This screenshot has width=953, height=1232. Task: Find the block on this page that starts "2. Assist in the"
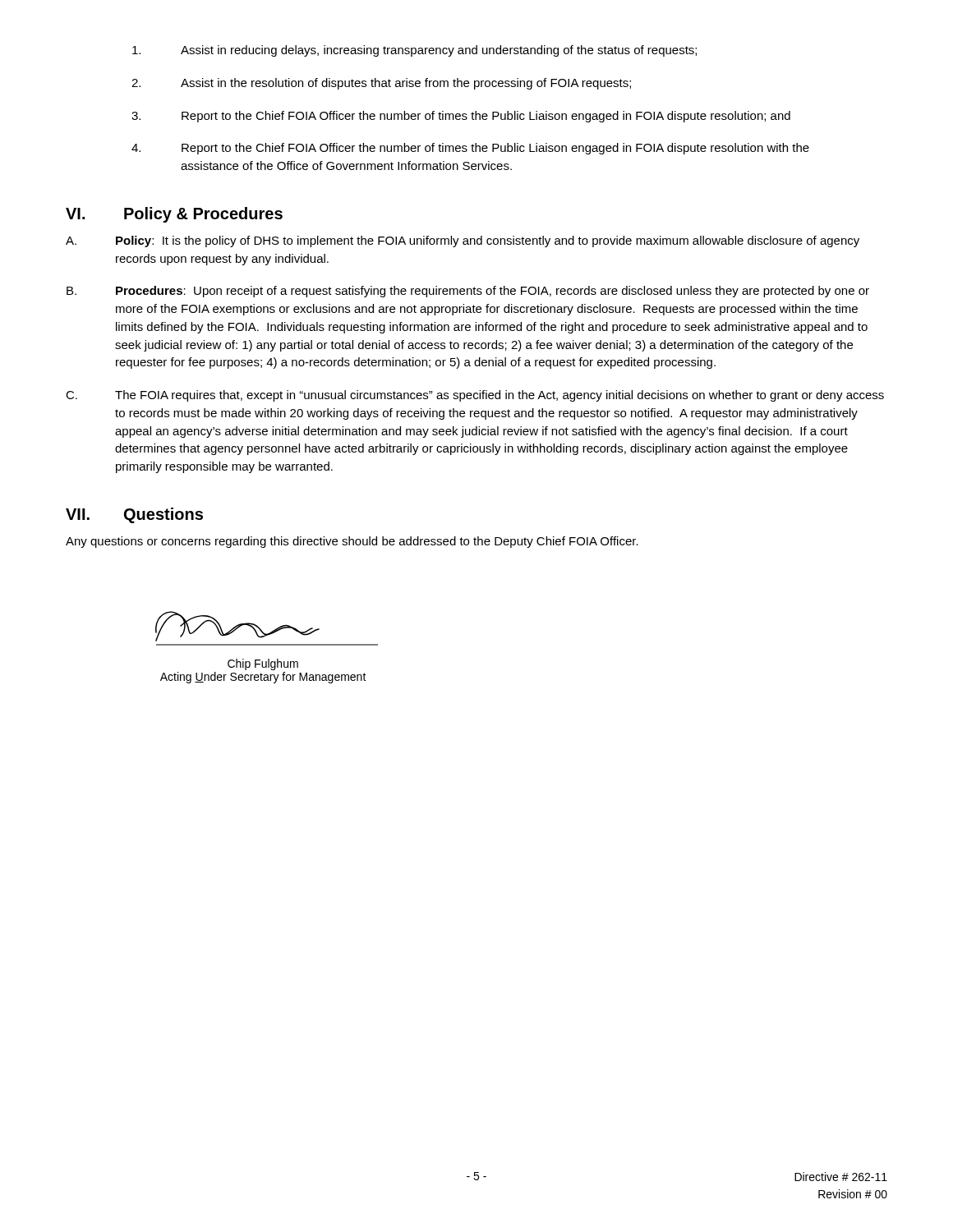coord(493,83)
